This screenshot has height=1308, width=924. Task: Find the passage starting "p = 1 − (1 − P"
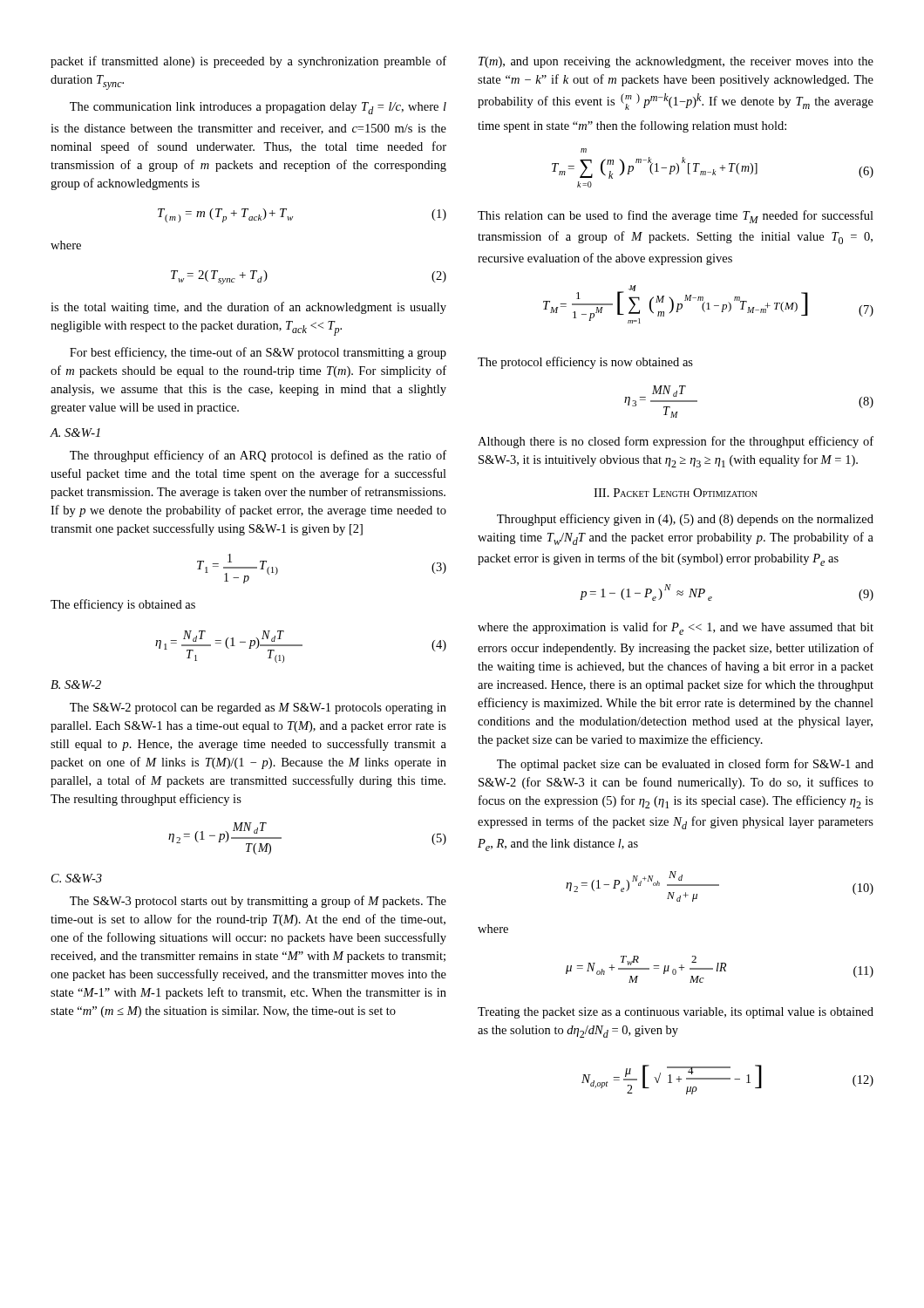676,594
